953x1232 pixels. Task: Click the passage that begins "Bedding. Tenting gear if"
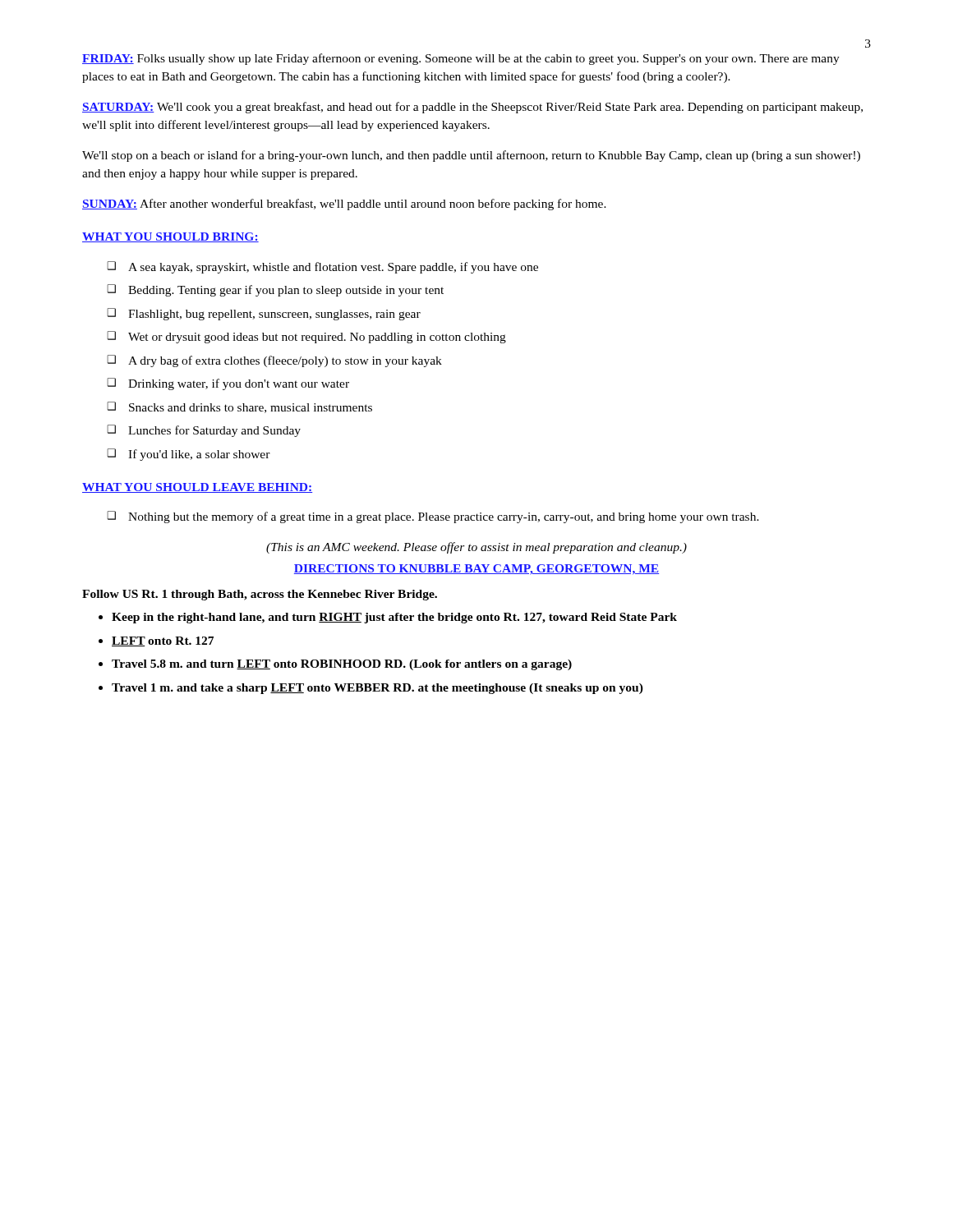point(275,290)
